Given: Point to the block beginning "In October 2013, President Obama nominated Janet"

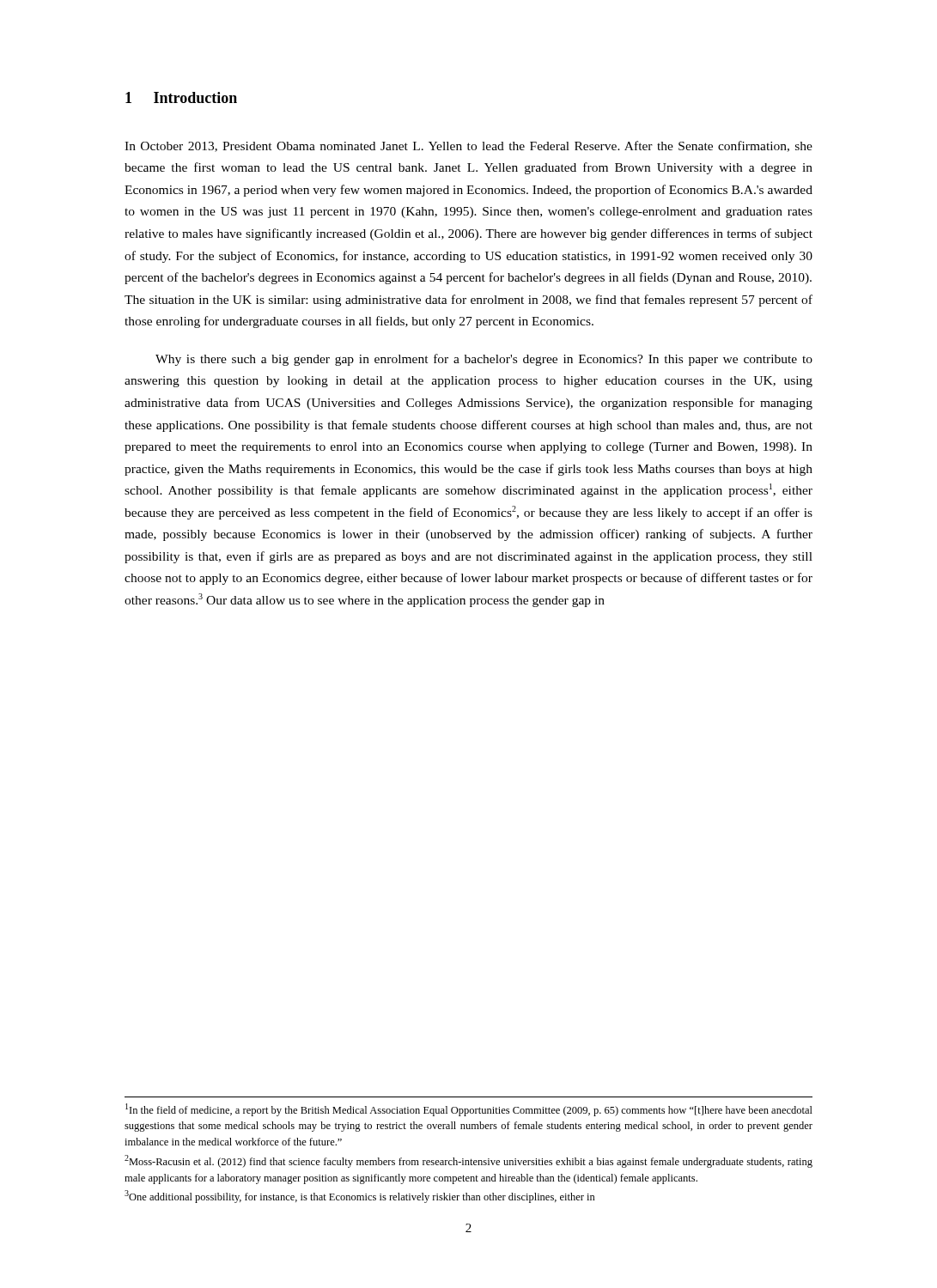Looking at the screenshot, I should click(468, 233).
